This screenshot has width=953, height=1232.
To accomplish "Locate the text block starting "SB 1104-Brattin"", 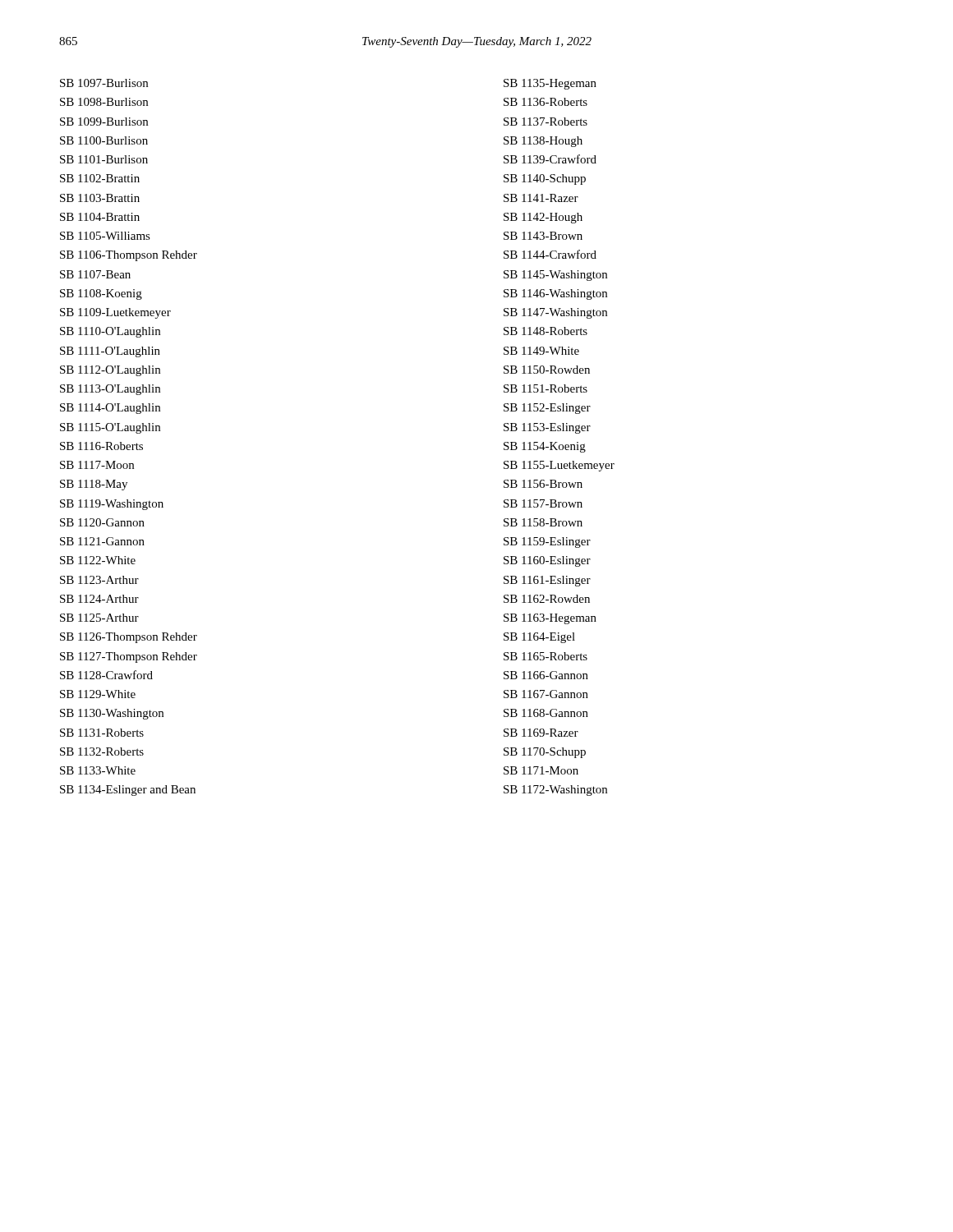I will pos(99,217).
